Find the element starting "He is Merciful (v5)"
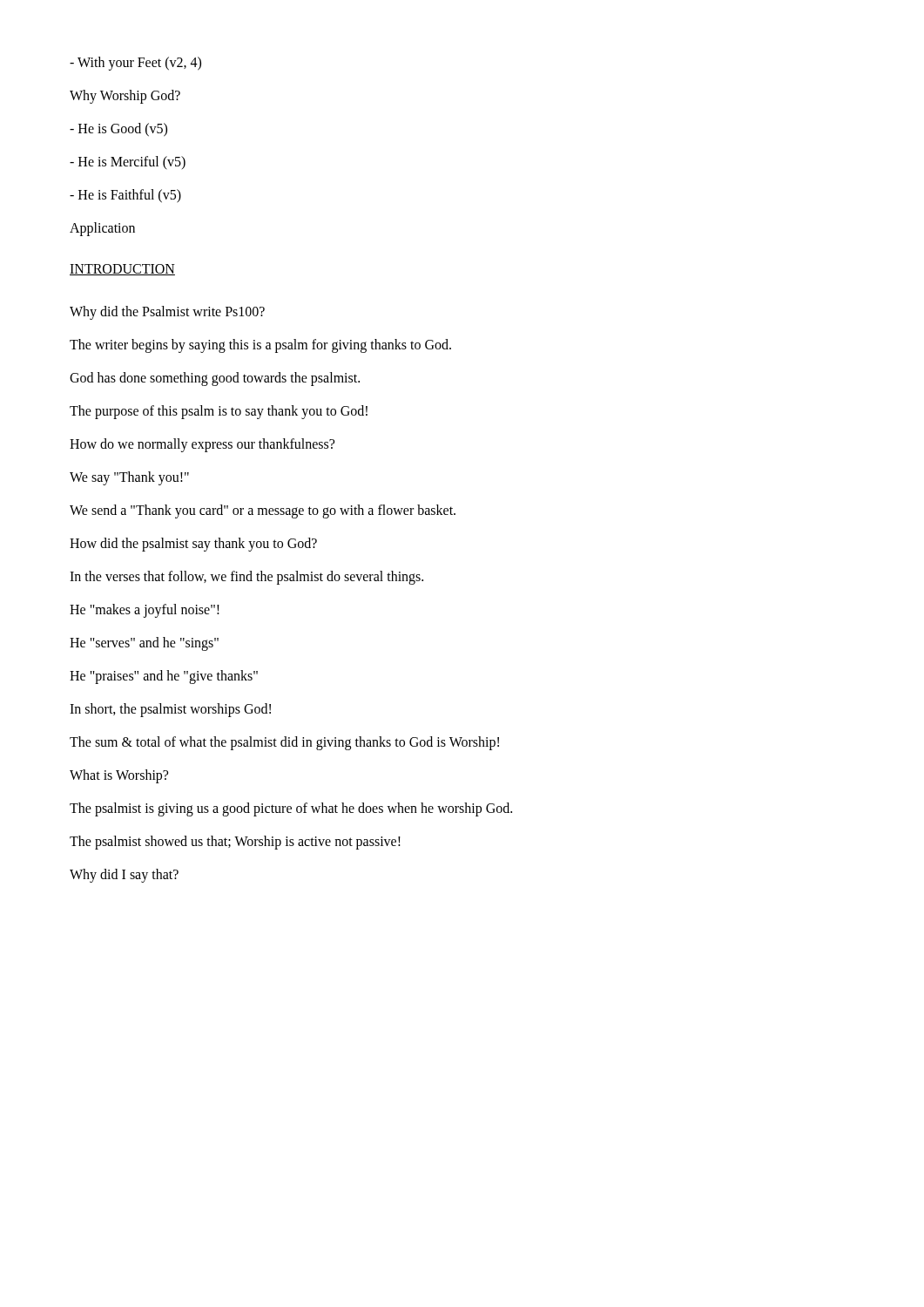The image size is (924, 1307). 128,162
